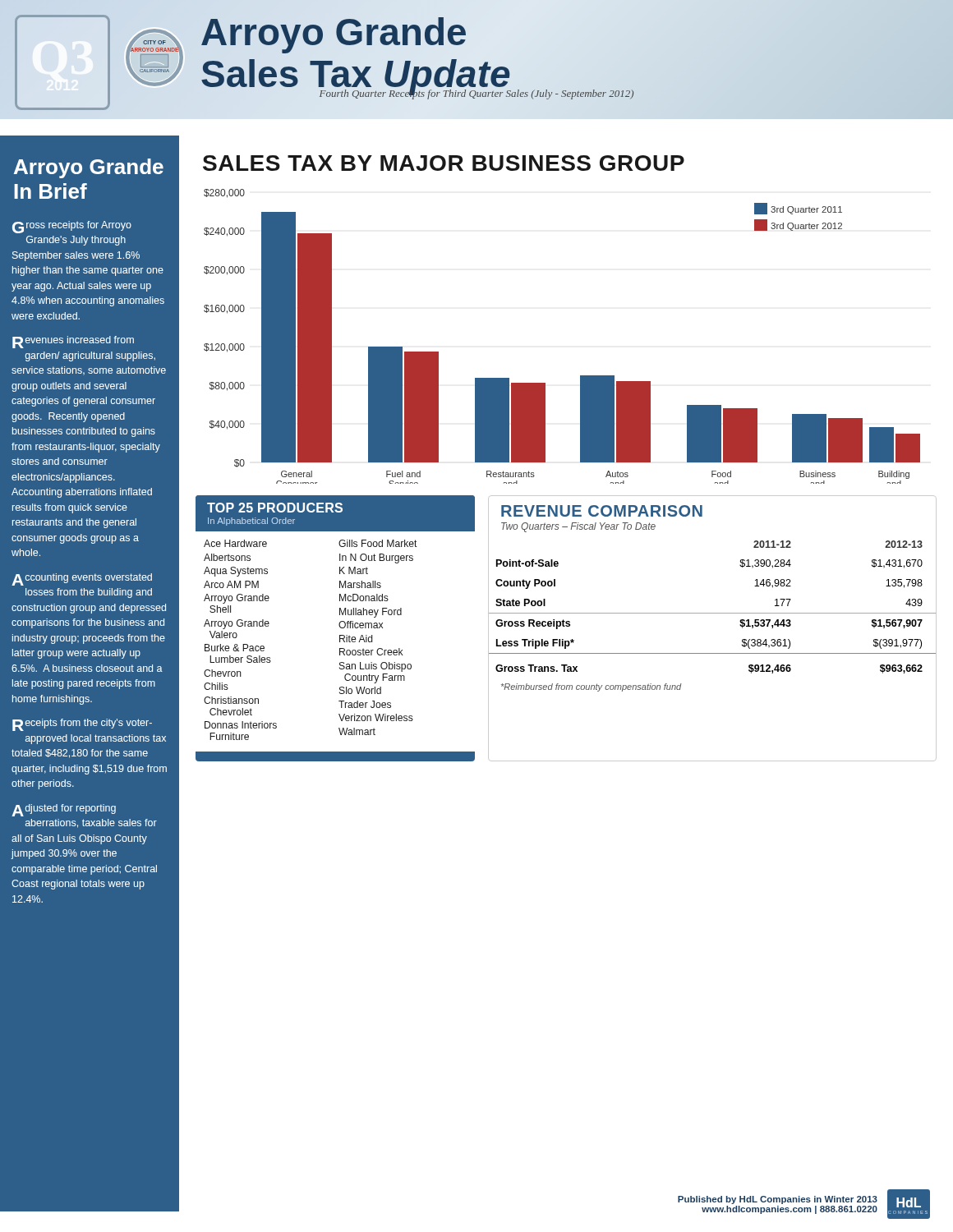This screenshot has height=1232, width=953.
Task: Click on the text block containing "Receipts from the city's voter-approved local"
Action: (90, 754)
